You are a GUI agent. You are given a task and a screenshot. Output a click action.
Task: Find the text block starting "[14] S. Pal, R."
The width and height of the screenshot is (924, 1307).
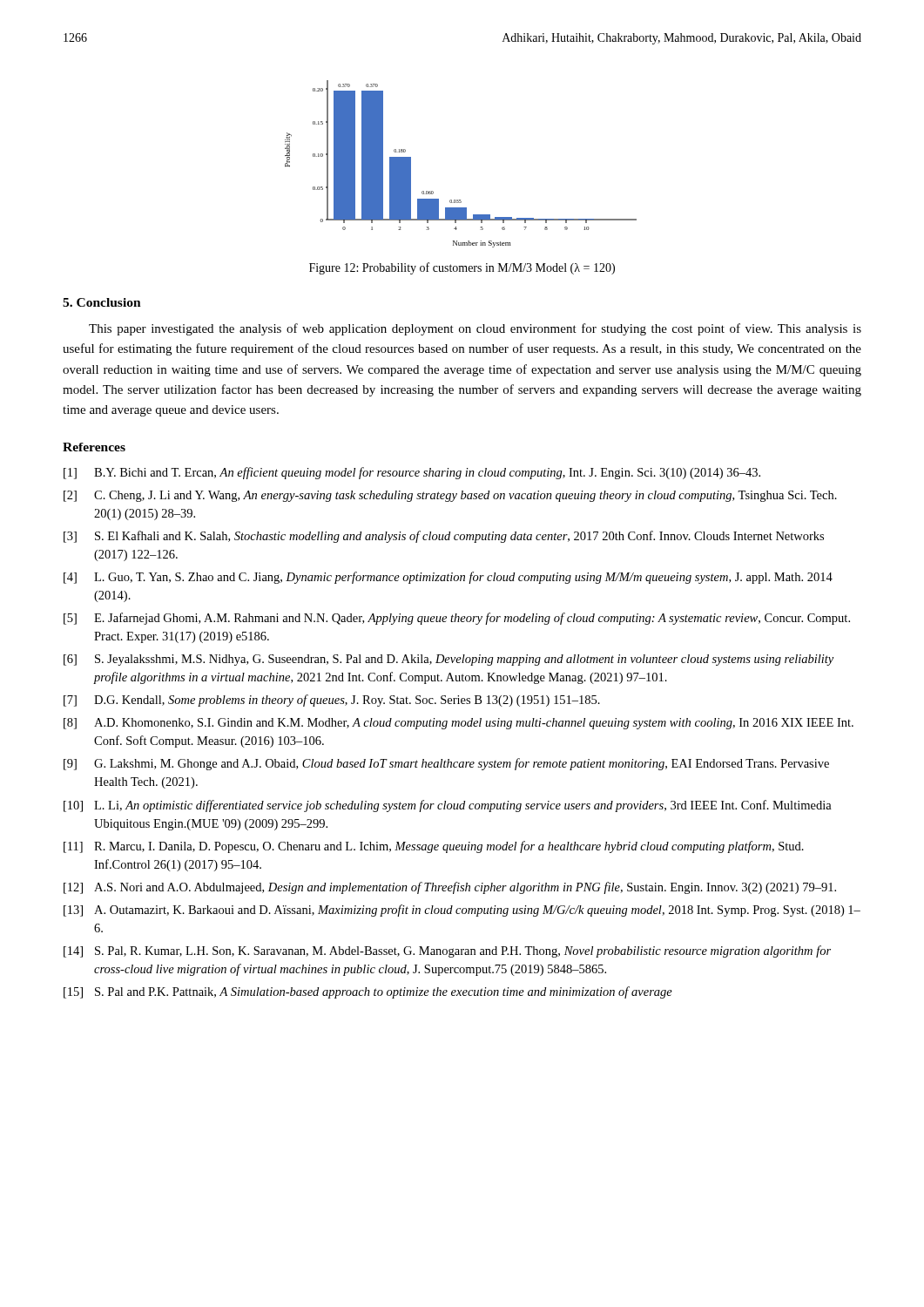click(462, 960)
